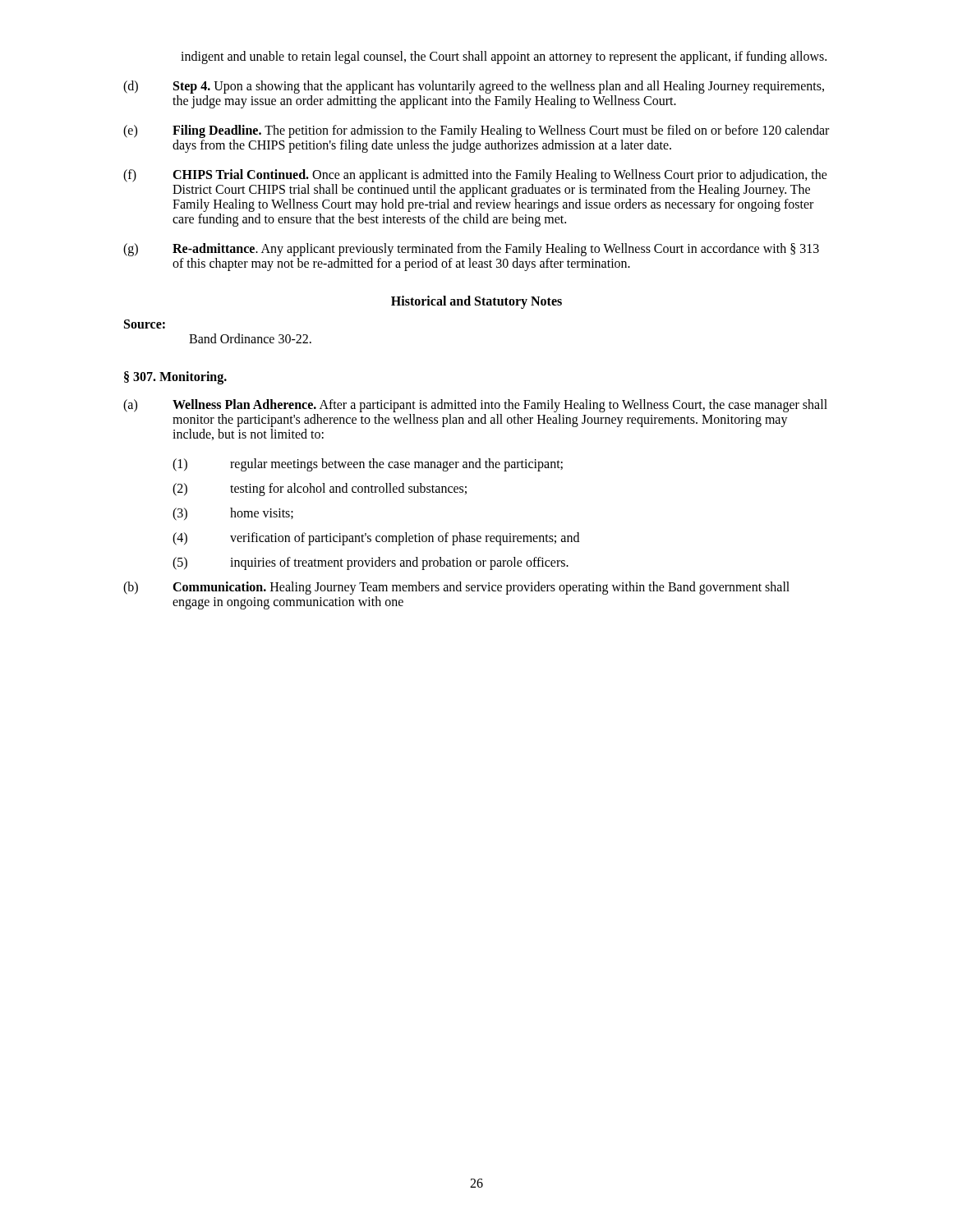Select the element starting "Historical and Statutory Notes"

(476, 301)
